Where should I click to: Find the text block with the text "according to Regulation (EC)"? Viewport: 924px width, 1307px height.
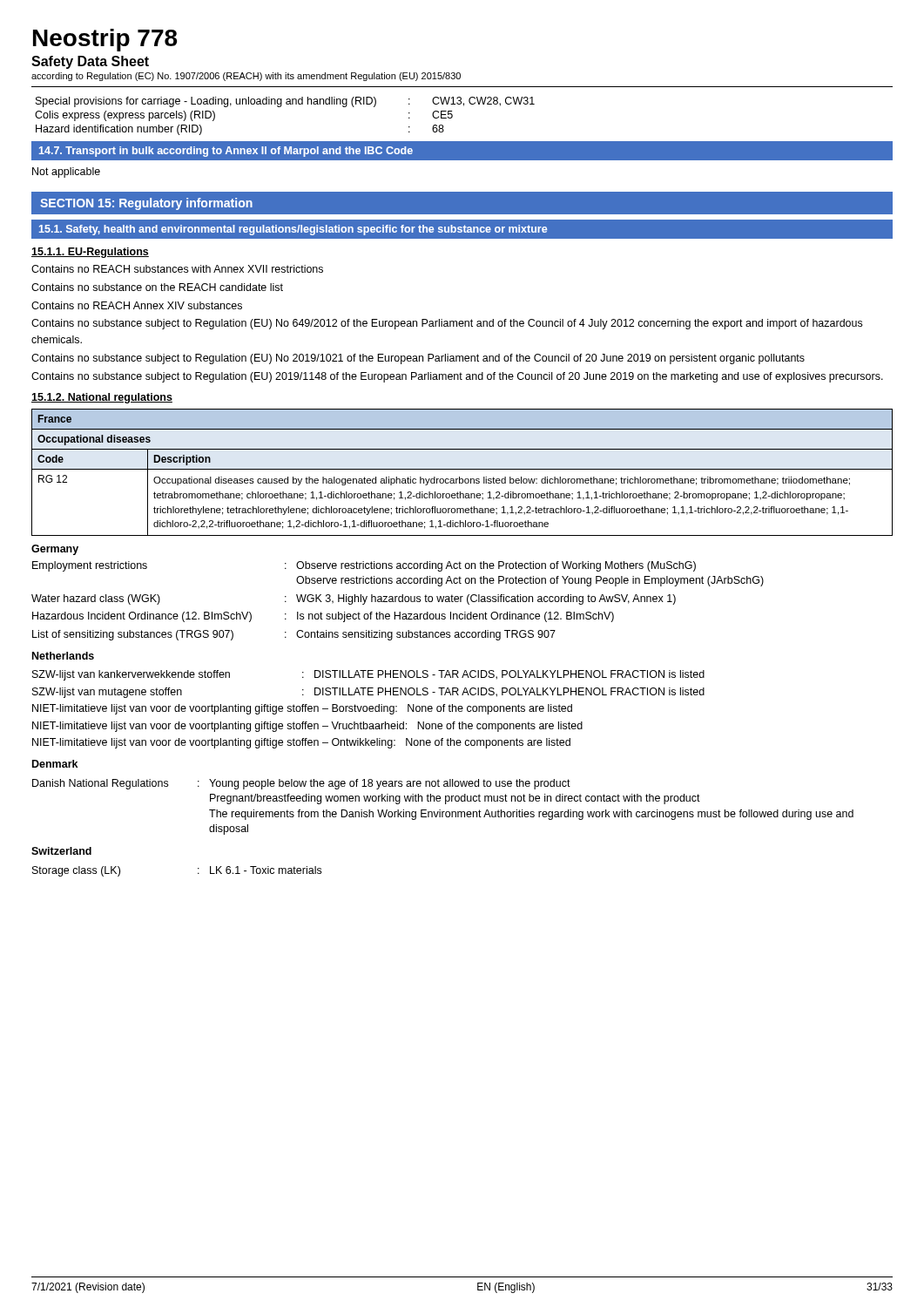coord(246,76)
